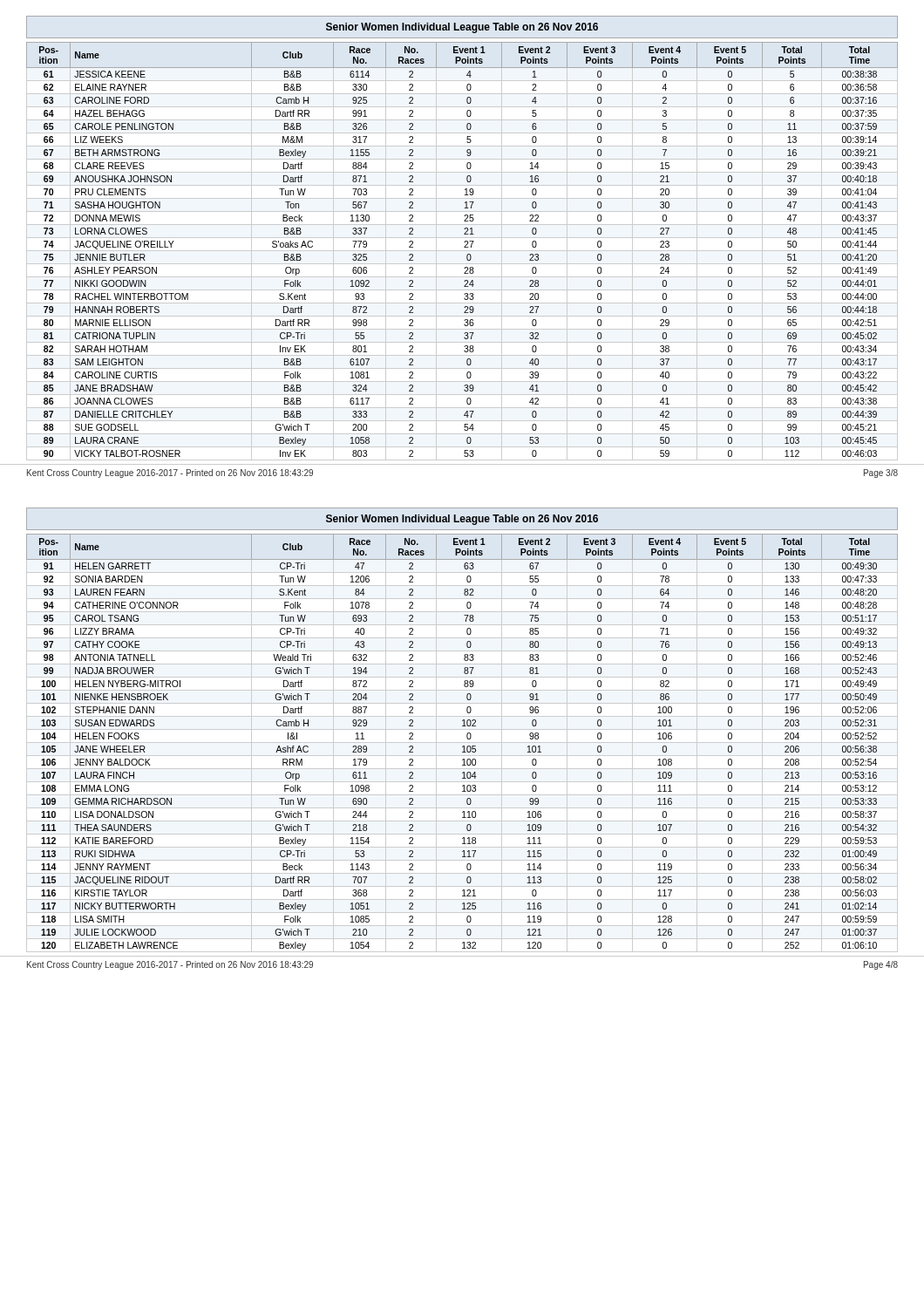Screen dimensions: 1308x924
Task: Click on the table containing "SASHA HOUGHTON"
Action: [x=462, y=238]
